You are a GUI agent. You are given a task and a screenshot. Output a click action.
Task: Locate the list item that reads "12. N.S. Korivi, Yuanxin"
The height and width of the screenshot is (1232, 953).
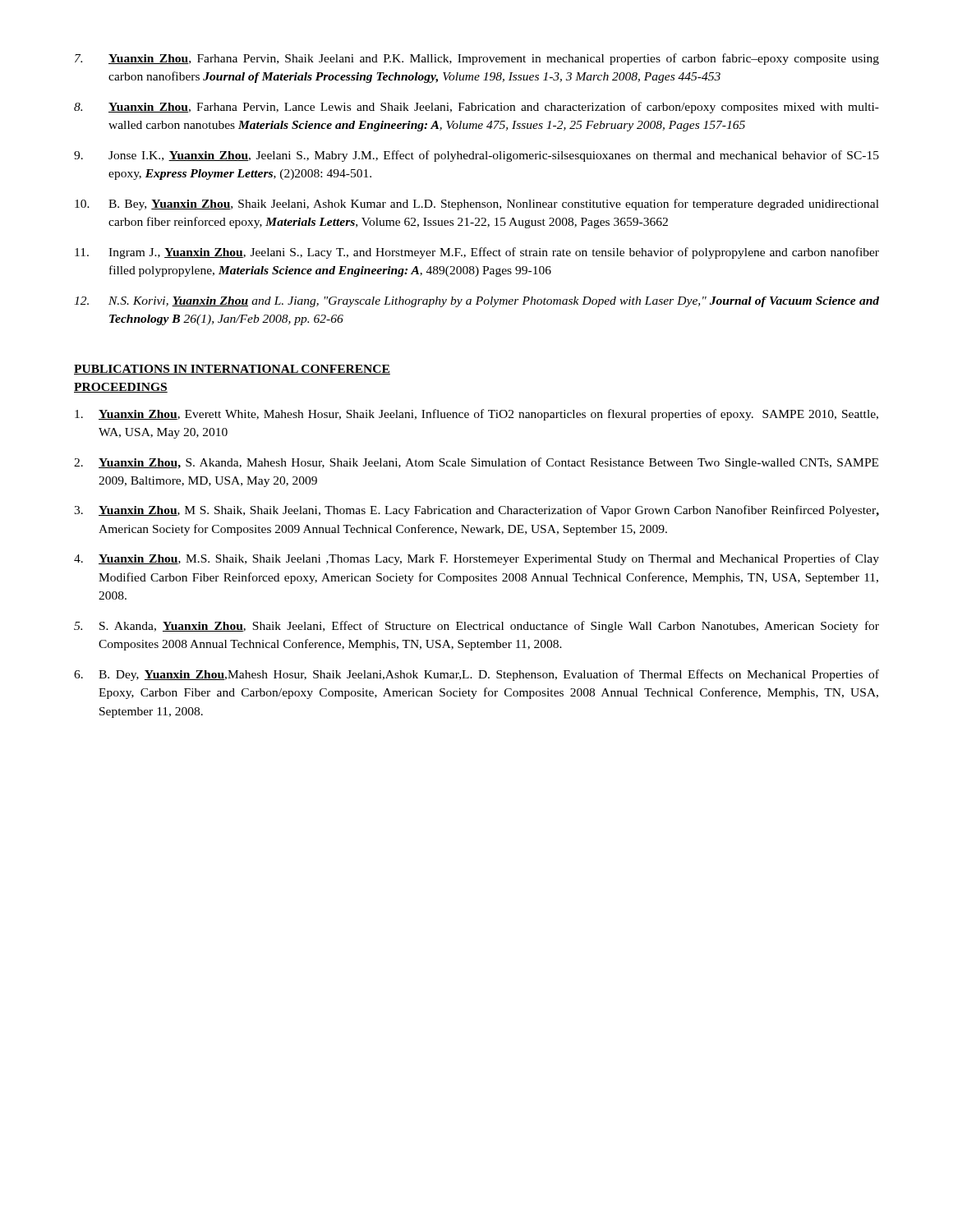click(476, 310)
